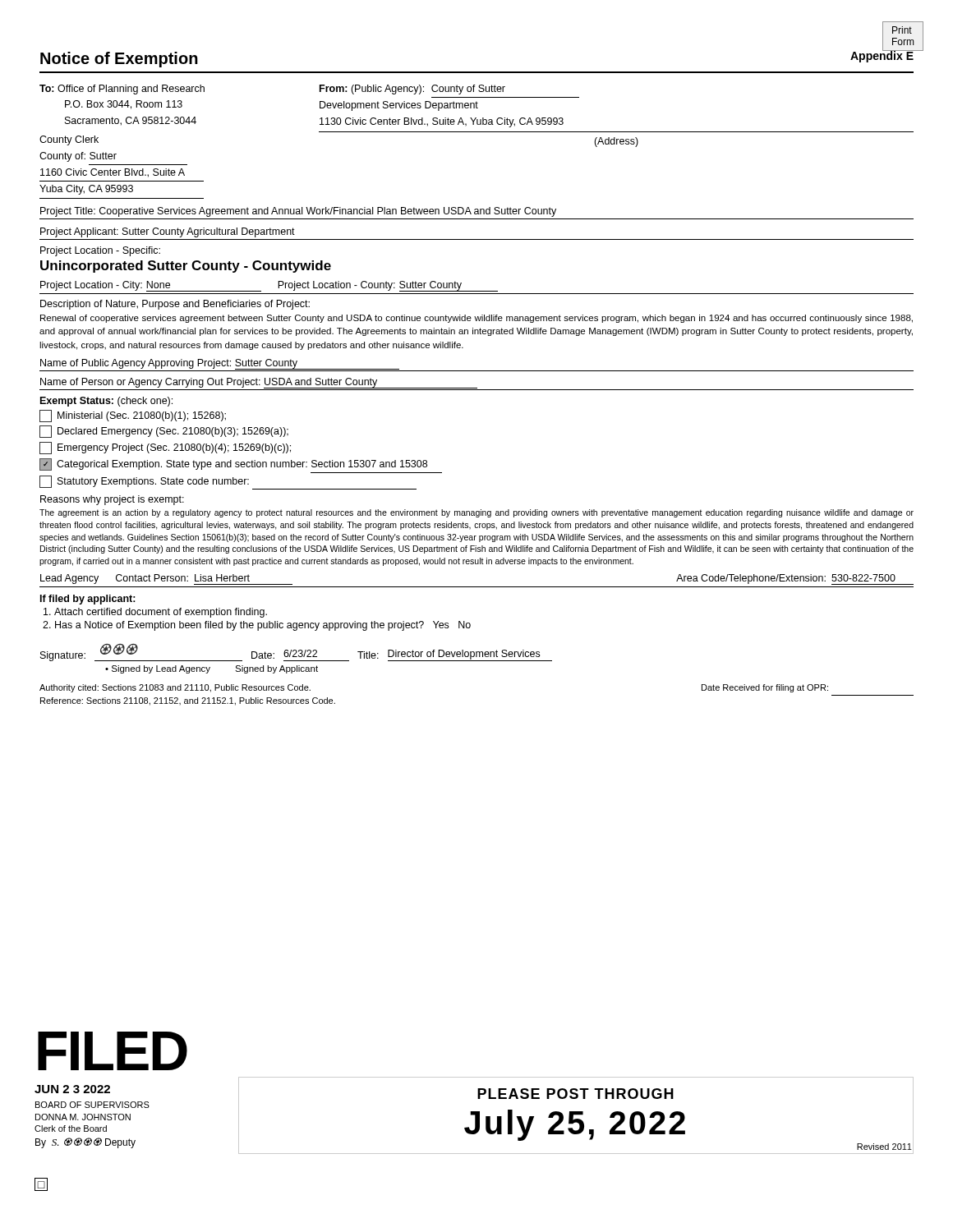Locate the block of text that opens with "Exempt Status: (check one): Ministerial (Sec."

106,402
